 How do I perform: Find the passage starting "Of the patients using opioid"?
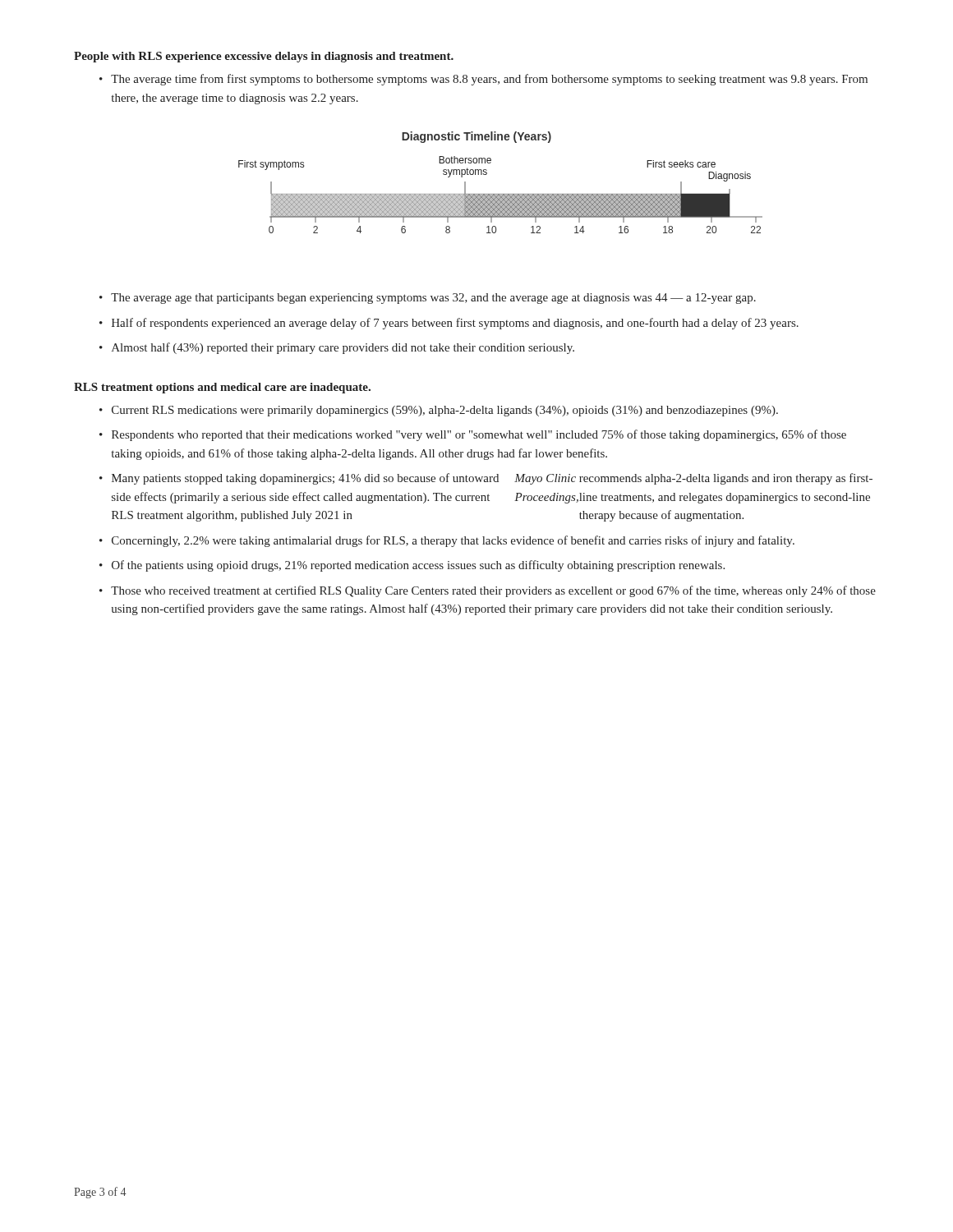(418, 565)
